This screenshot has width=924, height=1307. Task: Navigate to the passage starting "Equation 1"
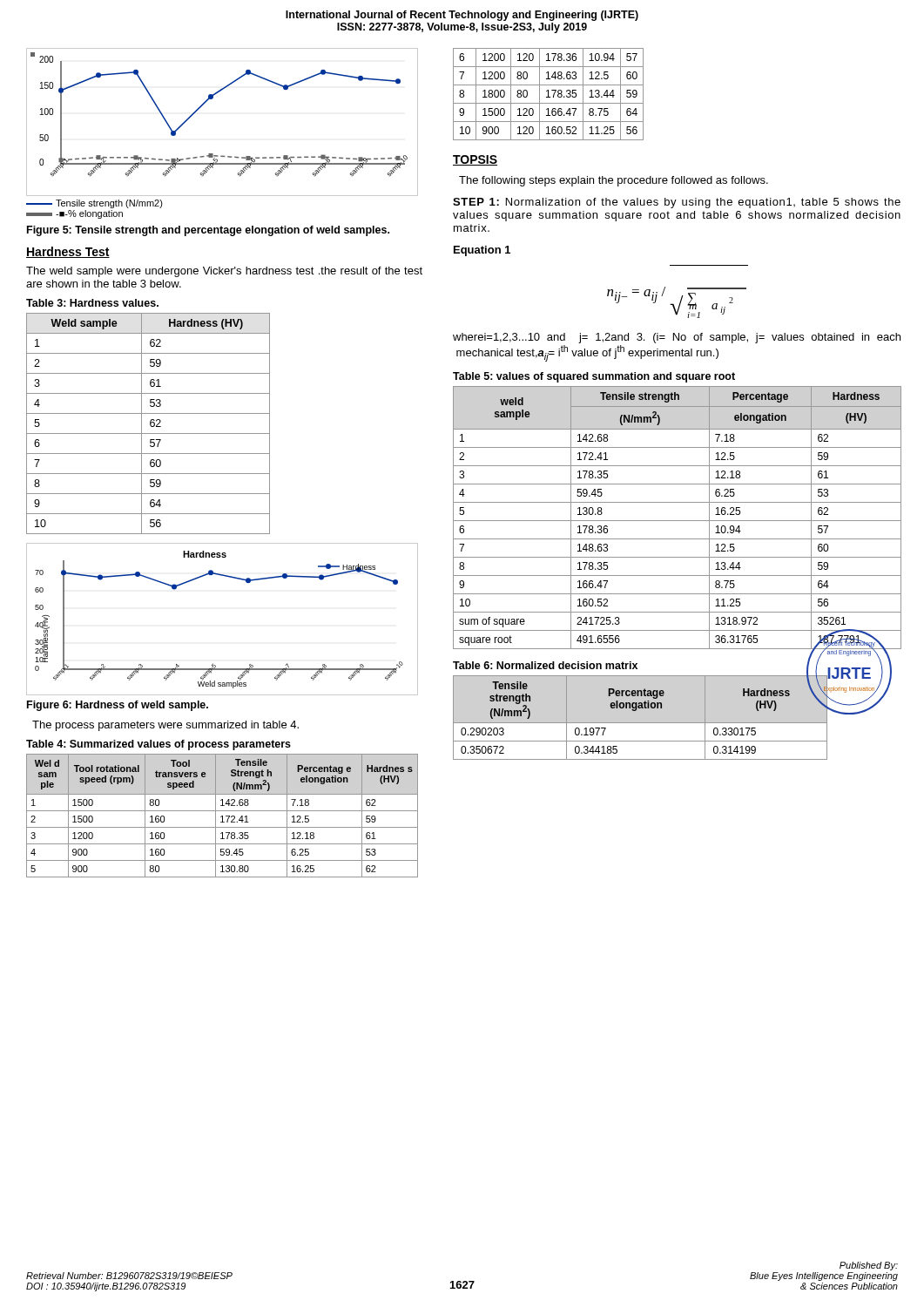[482, 250]
